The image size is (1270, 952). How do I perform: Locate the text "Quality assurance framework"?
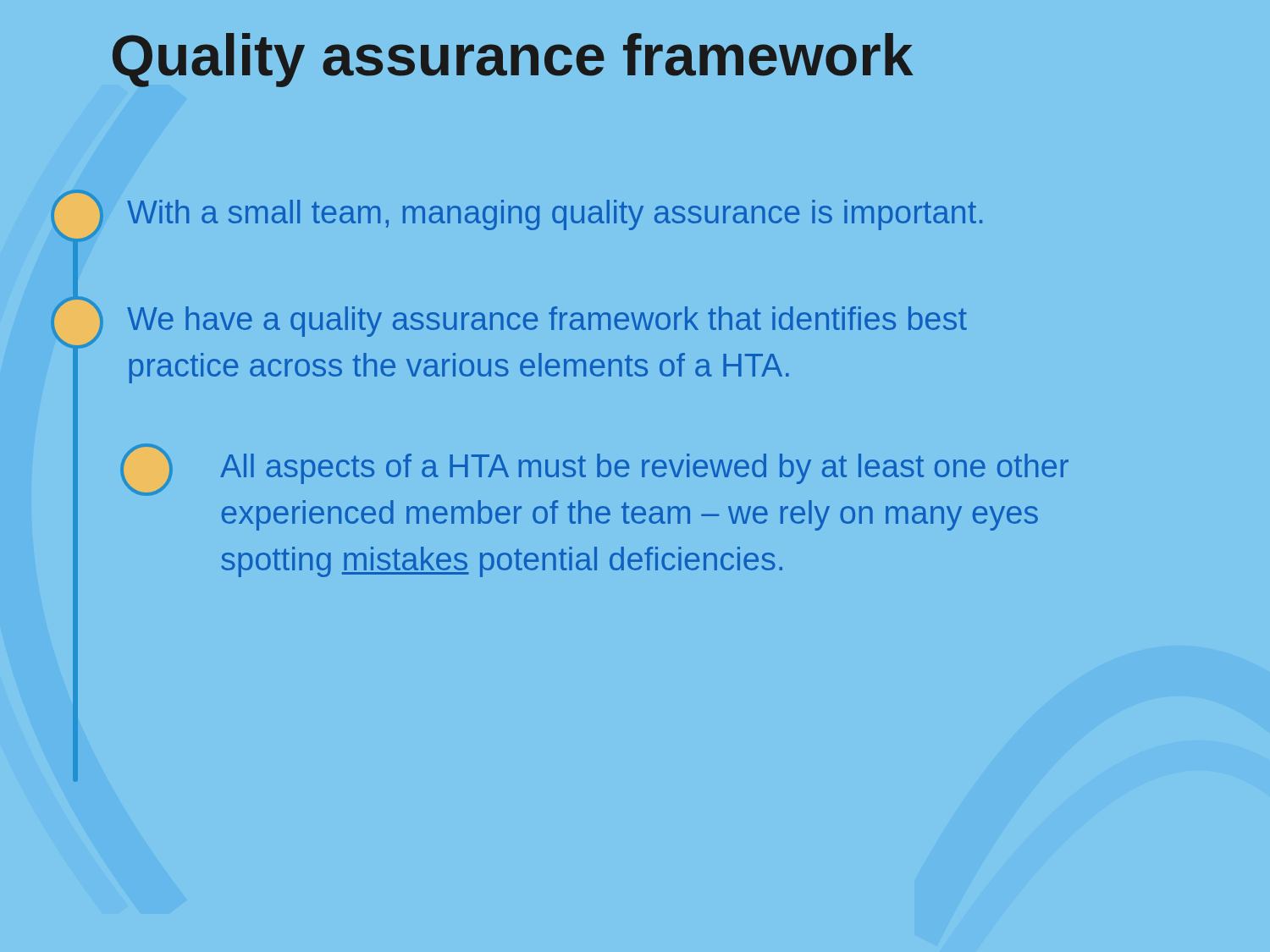pos(512,55)
